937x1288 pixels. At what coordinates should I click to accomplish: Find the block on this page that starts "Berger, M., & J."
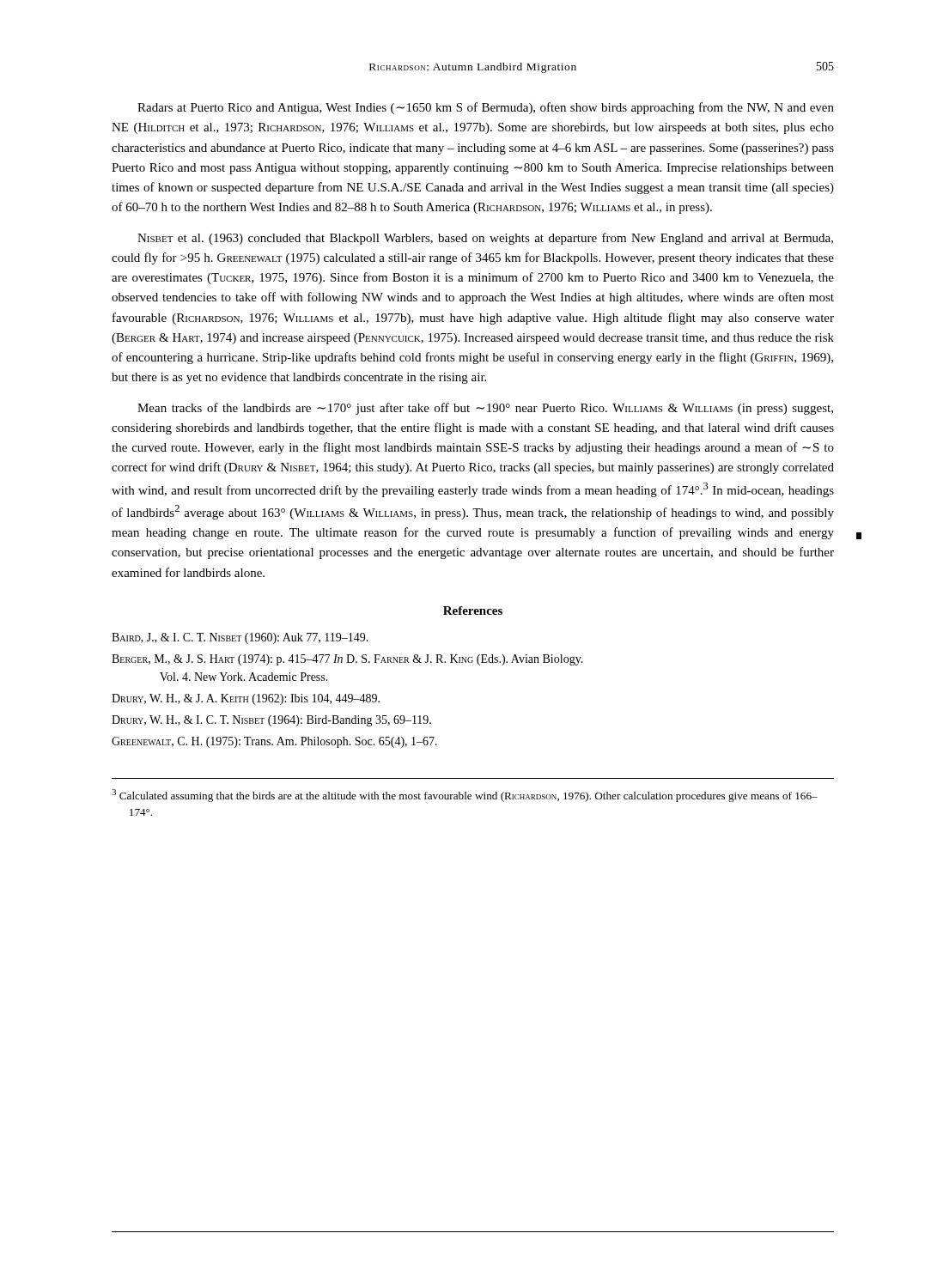tap(348, 668)
